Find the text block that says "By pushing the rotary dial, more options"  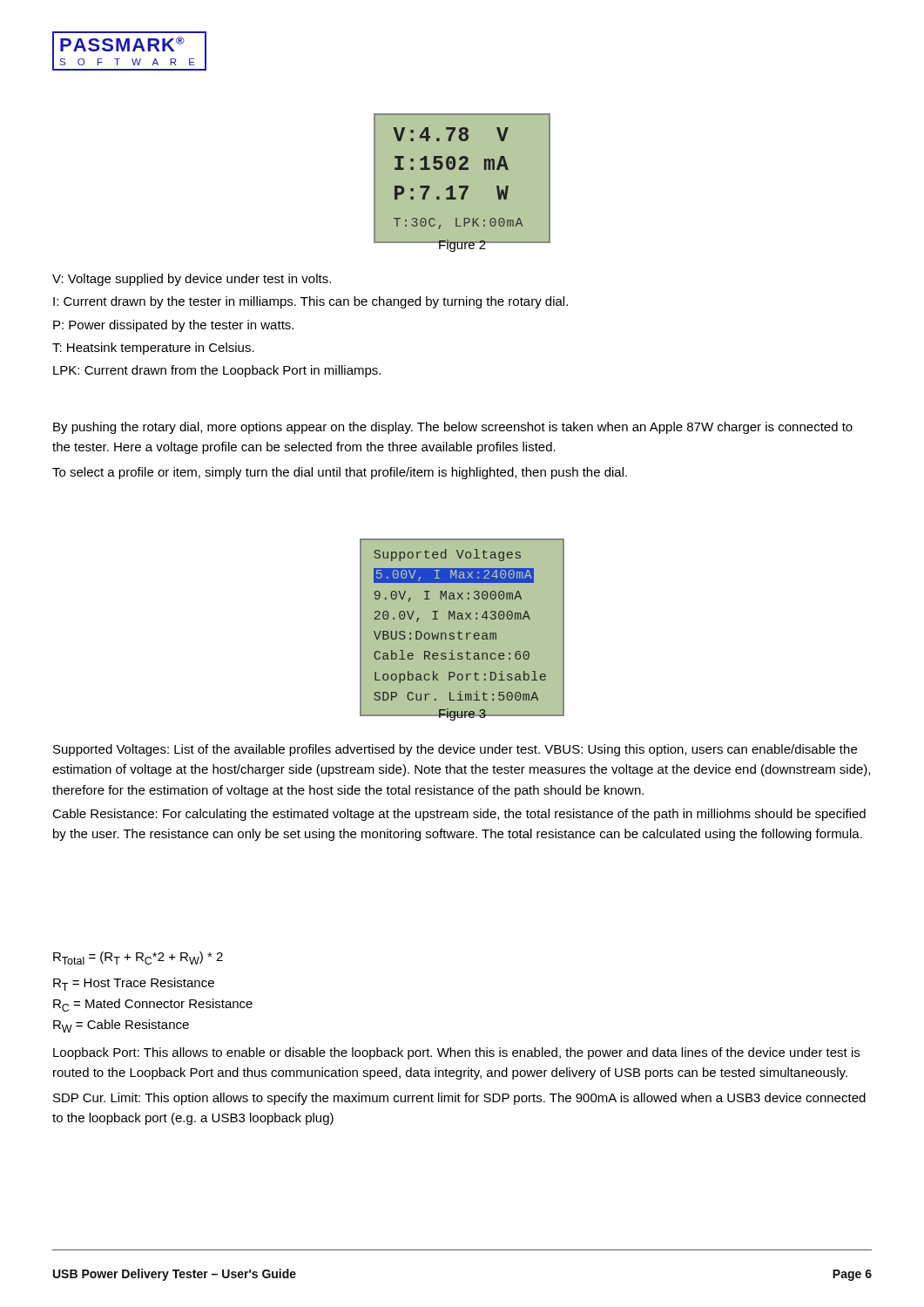click(462, 449)
